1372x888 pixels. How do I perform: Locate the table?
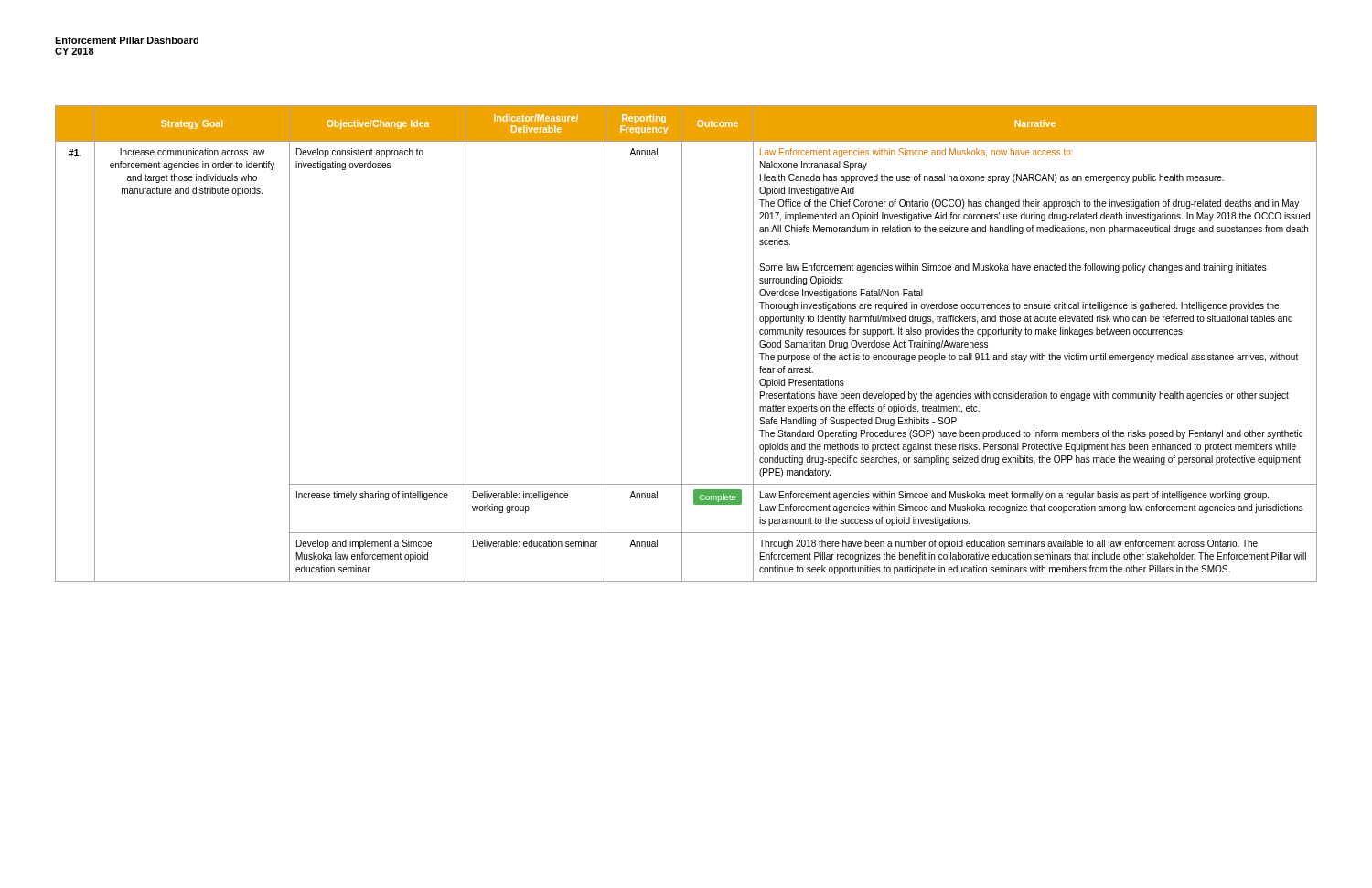point(686,343)
